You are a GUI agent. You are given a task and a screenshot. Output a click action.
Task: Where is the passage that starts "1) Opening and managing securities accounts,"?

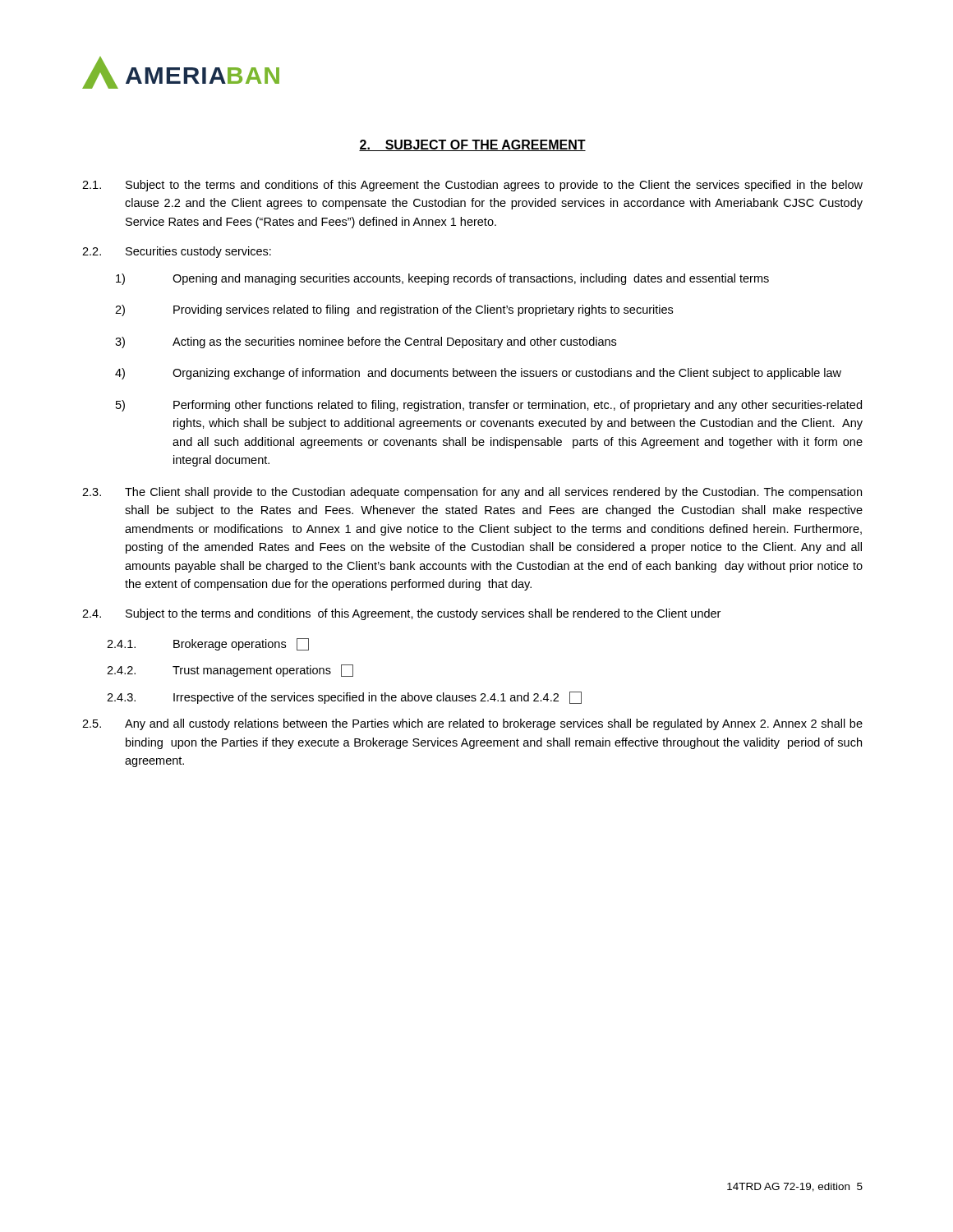489,279
